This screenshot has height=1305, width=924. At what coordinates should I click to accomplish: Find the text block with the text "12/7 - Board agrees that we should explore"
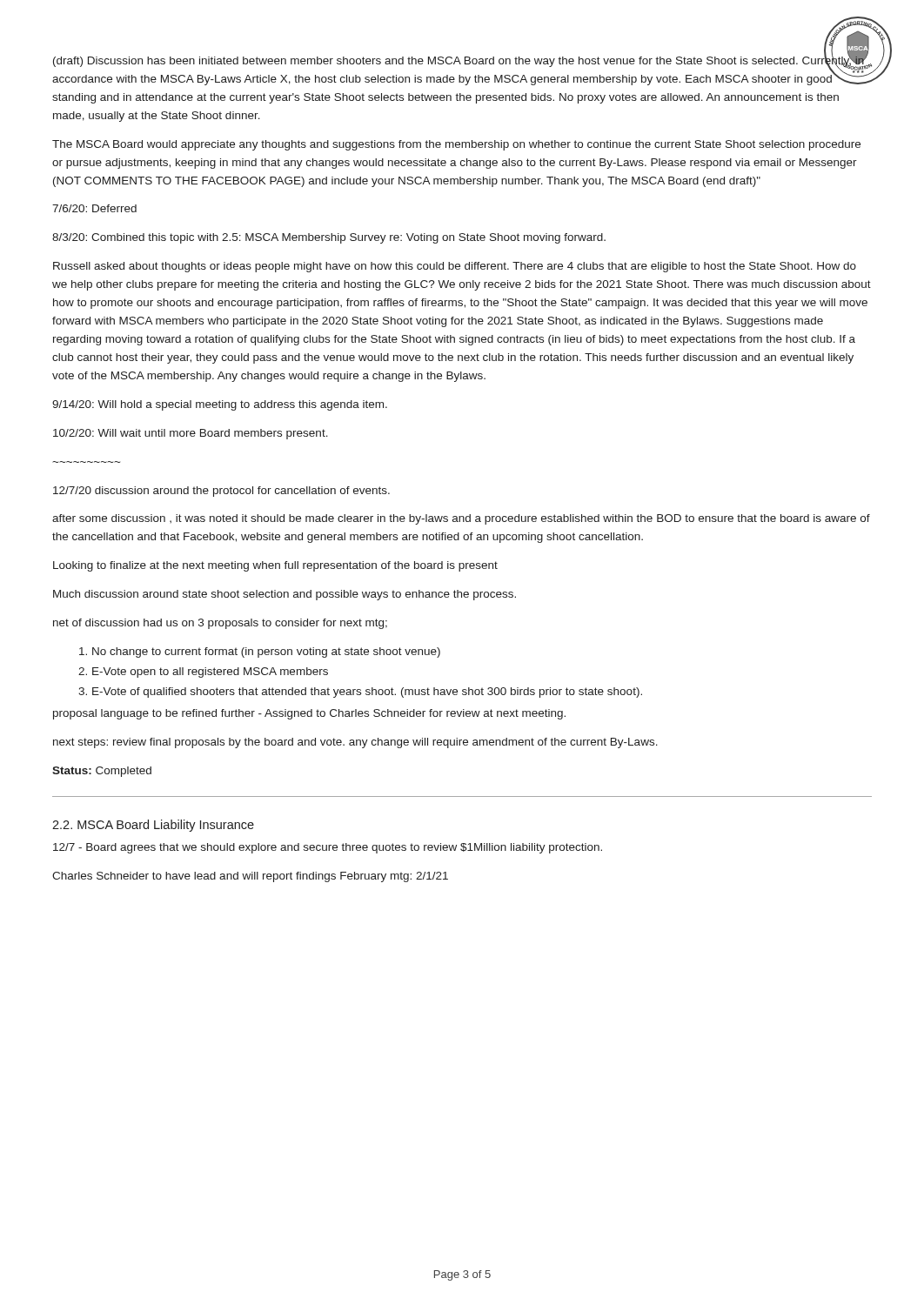(328, 847)
